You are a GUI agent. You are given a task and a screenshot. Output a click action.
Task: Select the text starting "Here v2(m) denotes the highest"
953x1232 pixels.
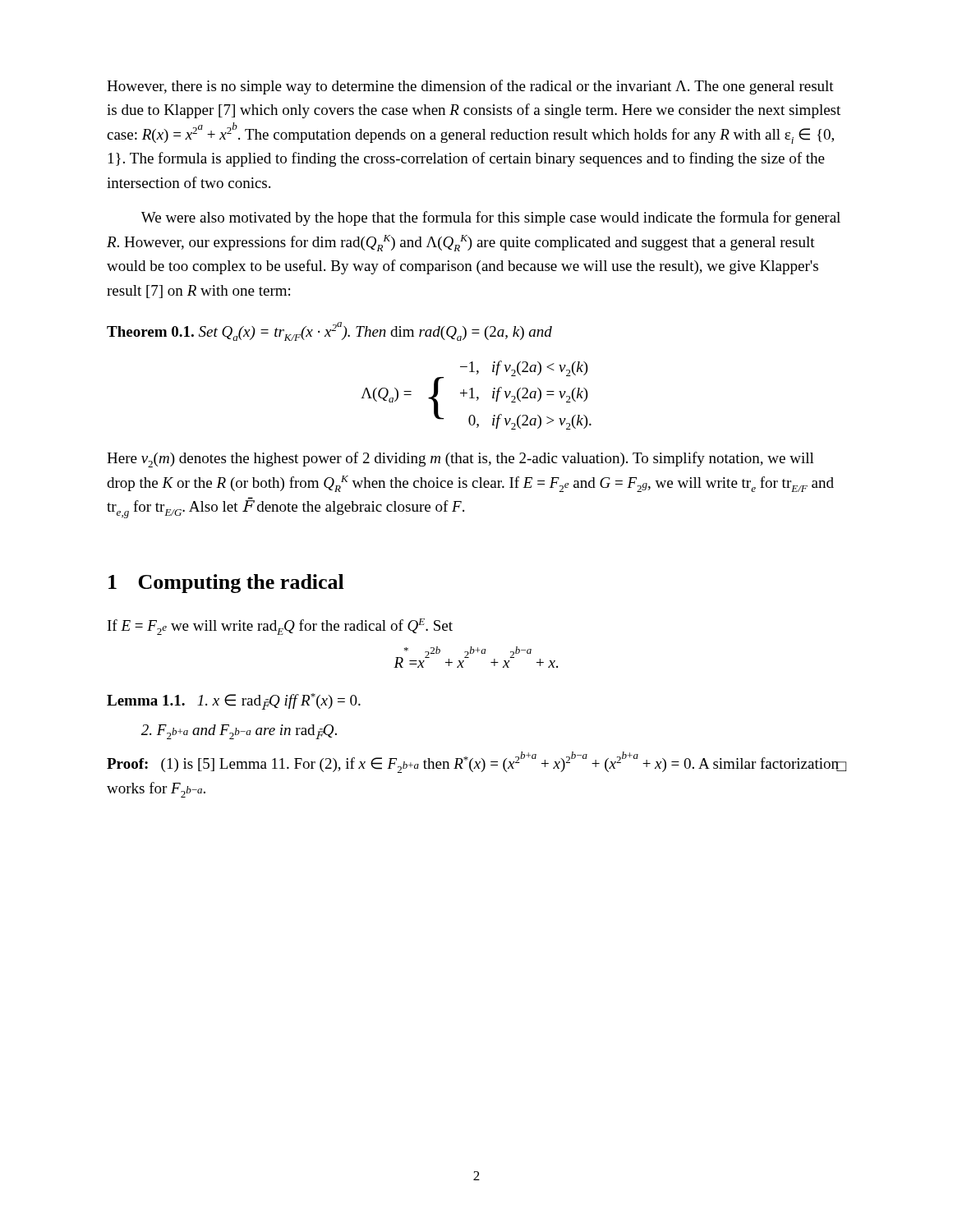click(x=476, y=483)
